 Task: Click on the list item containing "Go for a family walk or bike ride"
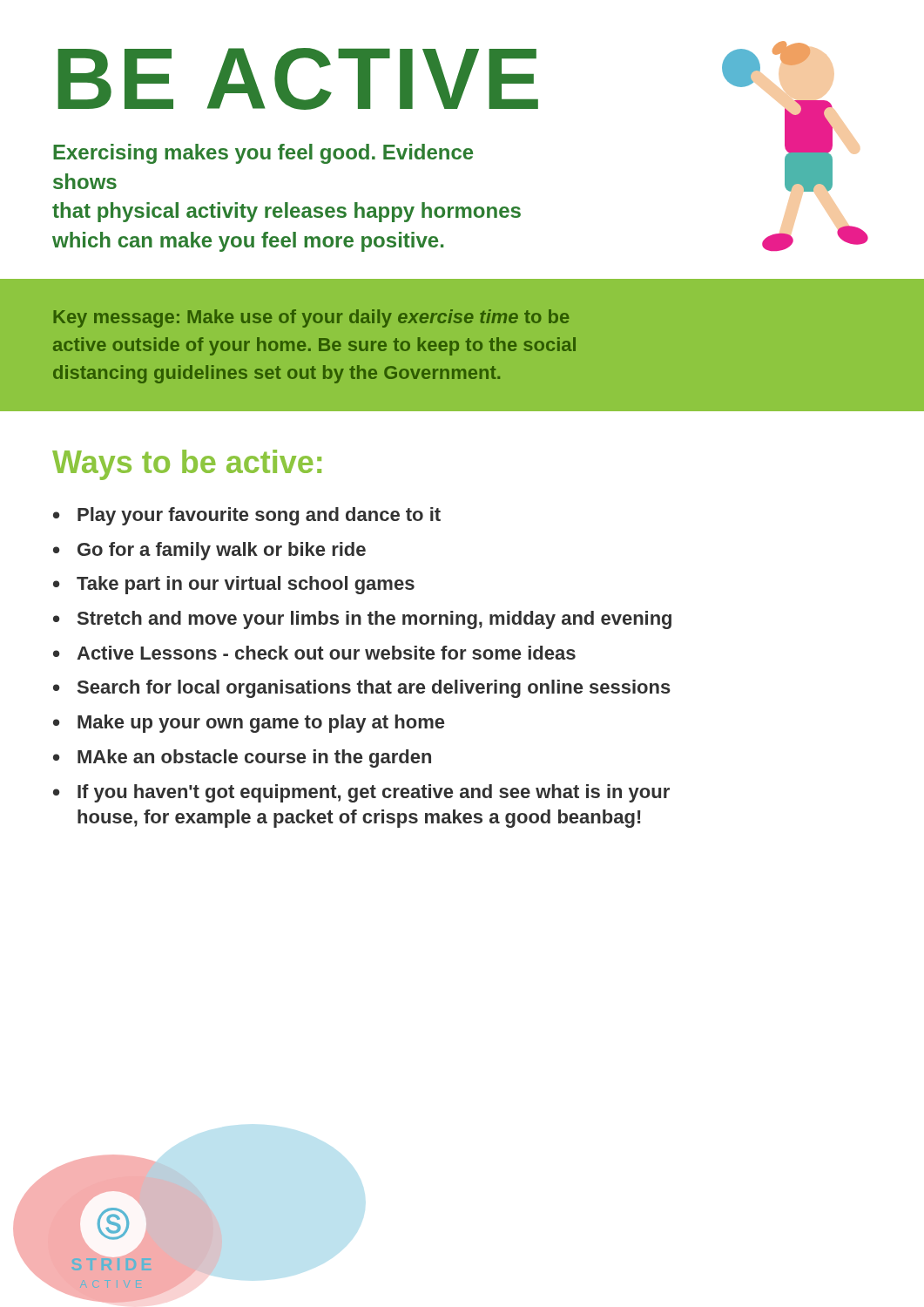[221, 549]
